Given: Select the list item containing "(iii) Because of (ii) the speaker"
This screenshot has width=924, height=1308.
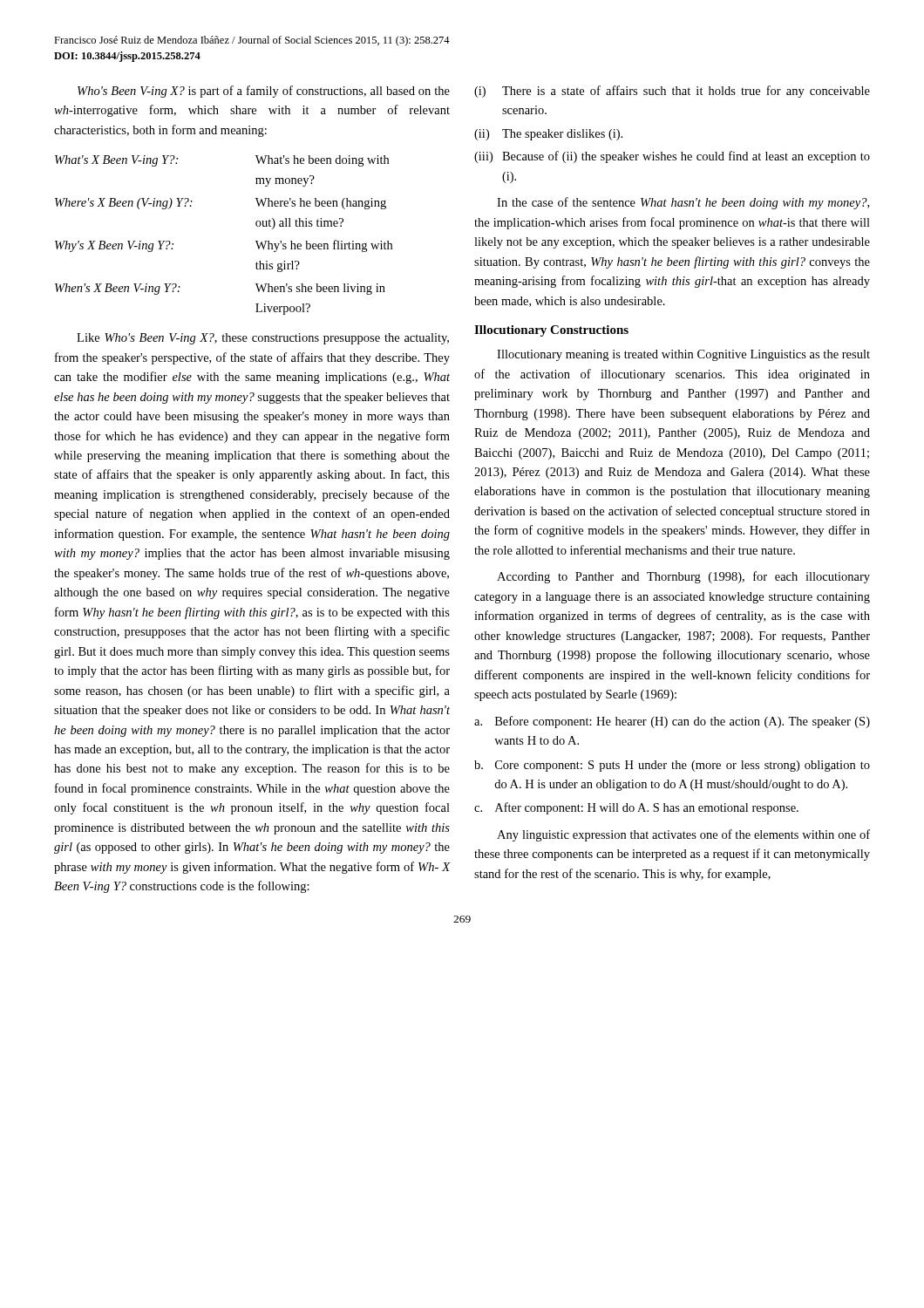Looking at the screenshot, I should 672,166.
